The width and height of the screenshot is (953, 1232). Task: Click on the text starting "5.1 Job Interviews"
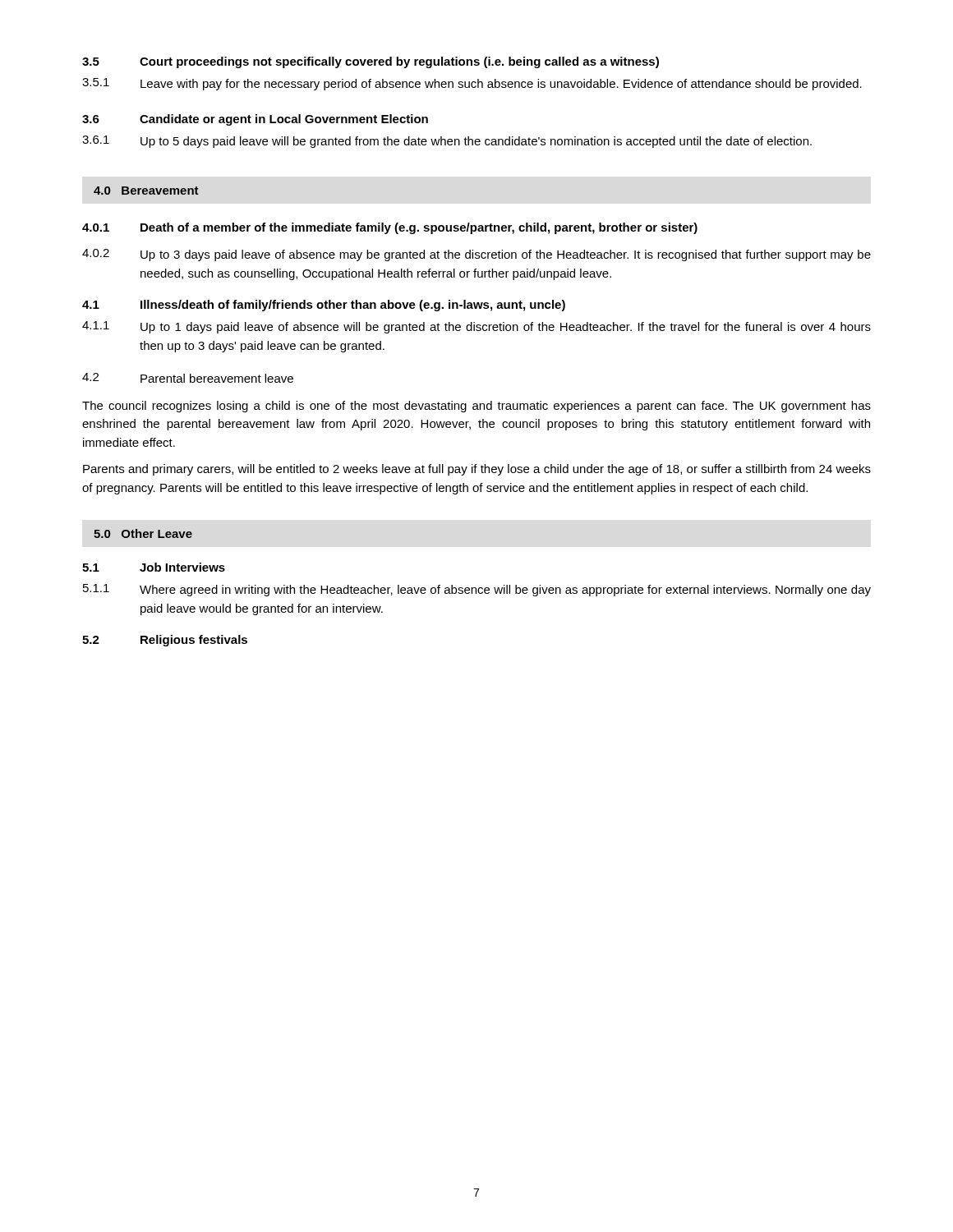point(154,567)
